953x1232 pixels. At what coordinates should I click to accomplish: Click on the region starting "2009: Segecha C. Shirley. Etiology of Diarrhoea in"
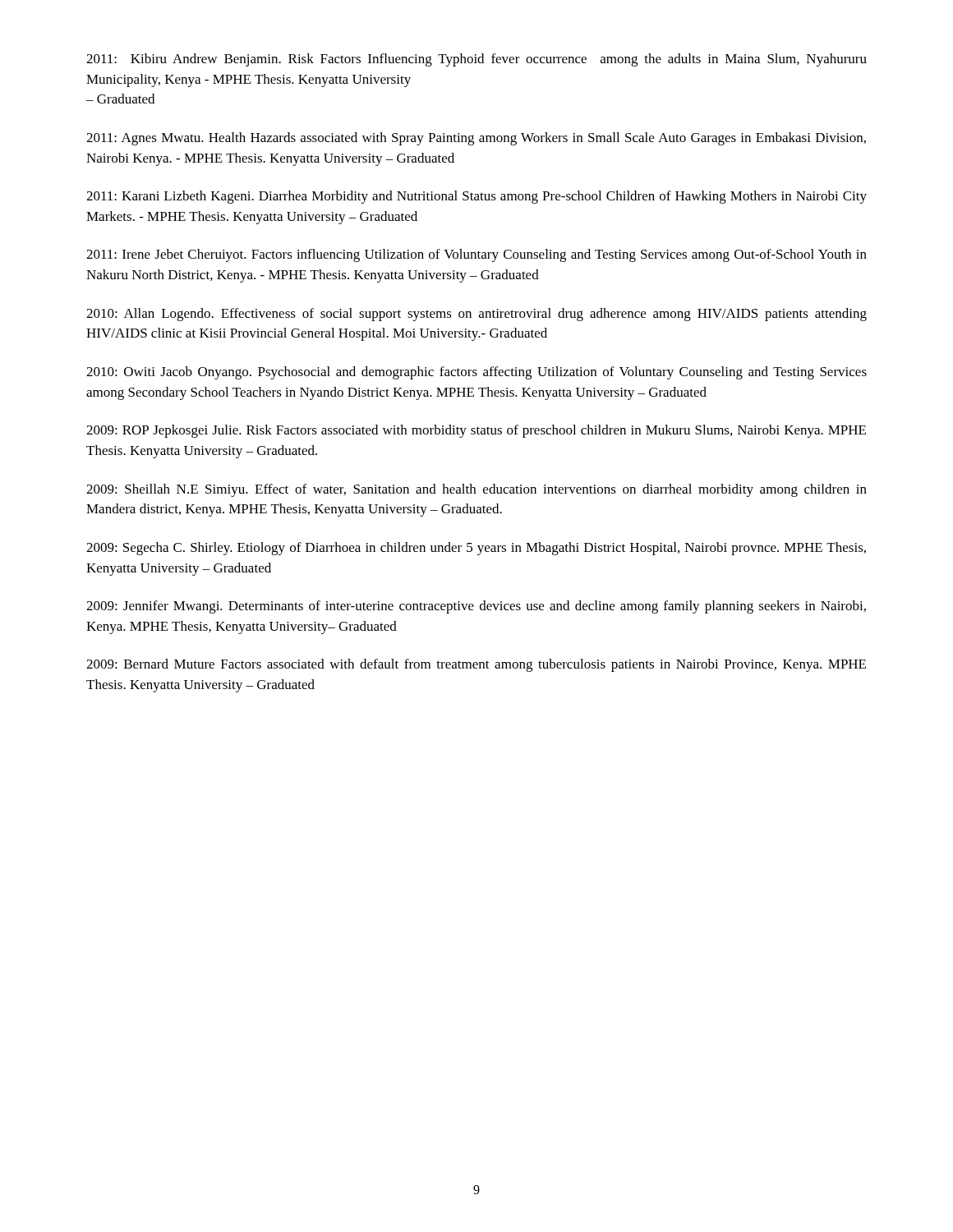click(x=476, y=557)
